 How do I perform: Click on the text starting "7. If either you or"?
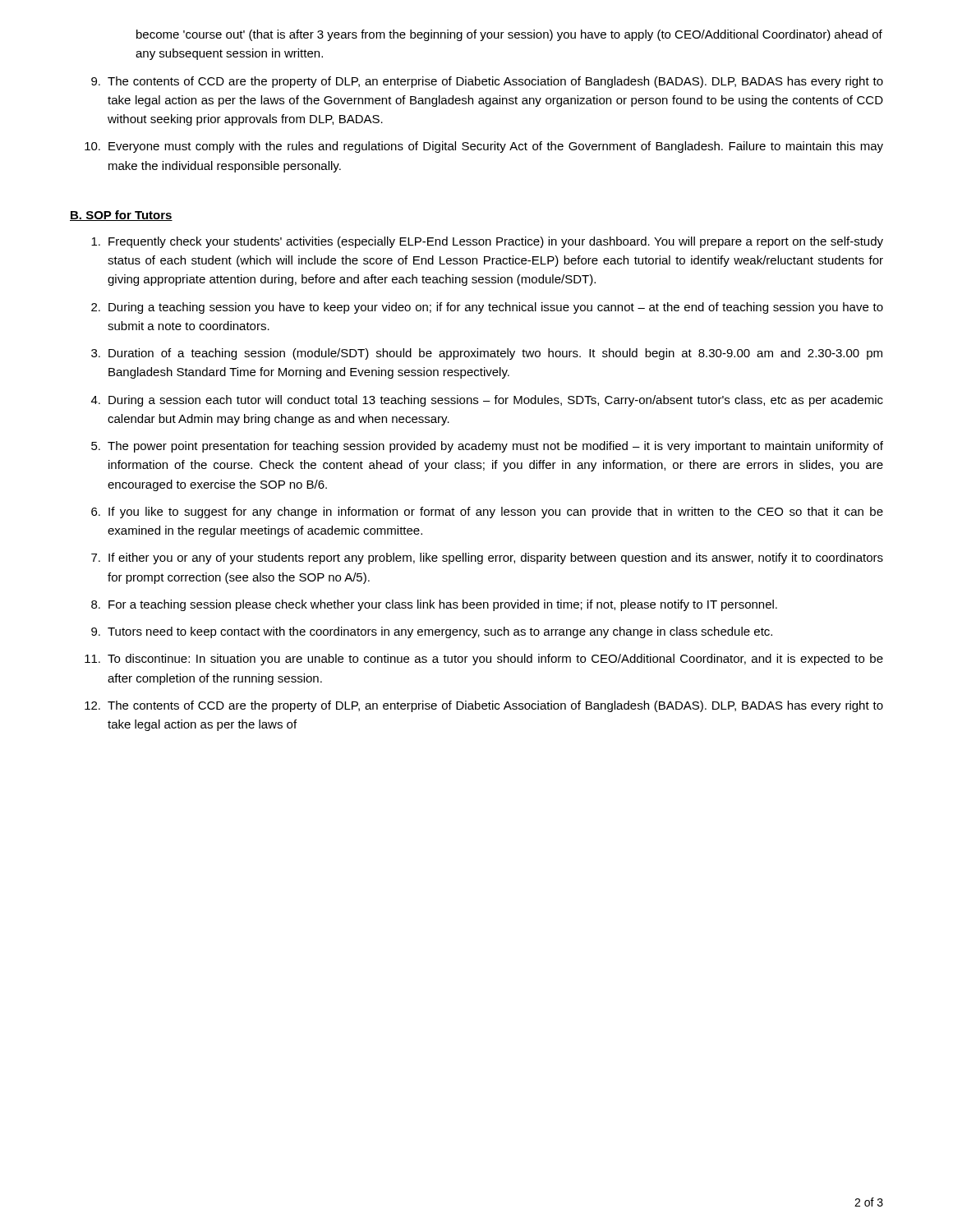click(x=476, y=567)
